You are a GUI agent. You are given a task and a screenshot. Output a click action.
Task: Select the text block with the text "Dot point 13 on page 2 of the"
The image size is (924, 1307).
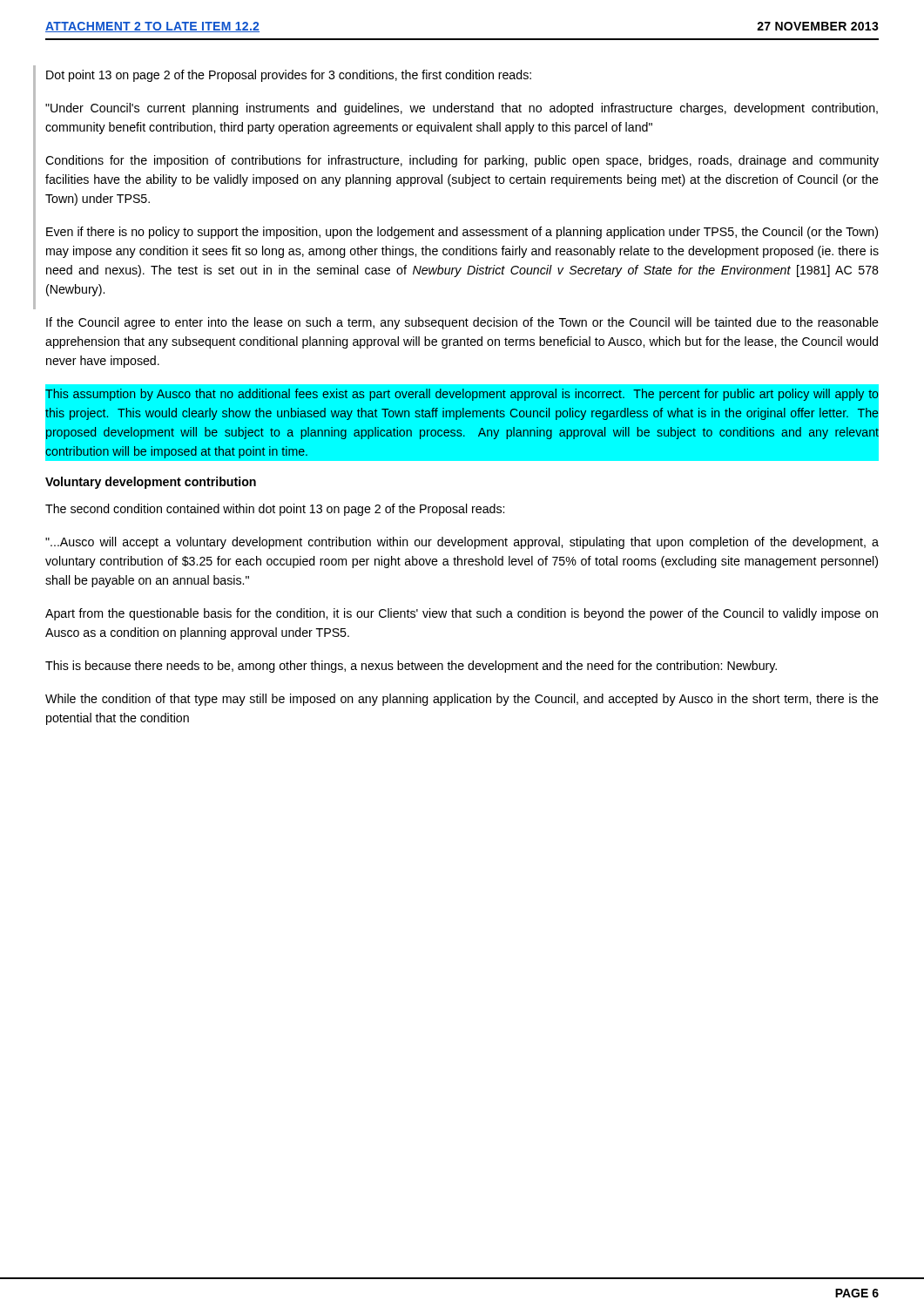289,75
